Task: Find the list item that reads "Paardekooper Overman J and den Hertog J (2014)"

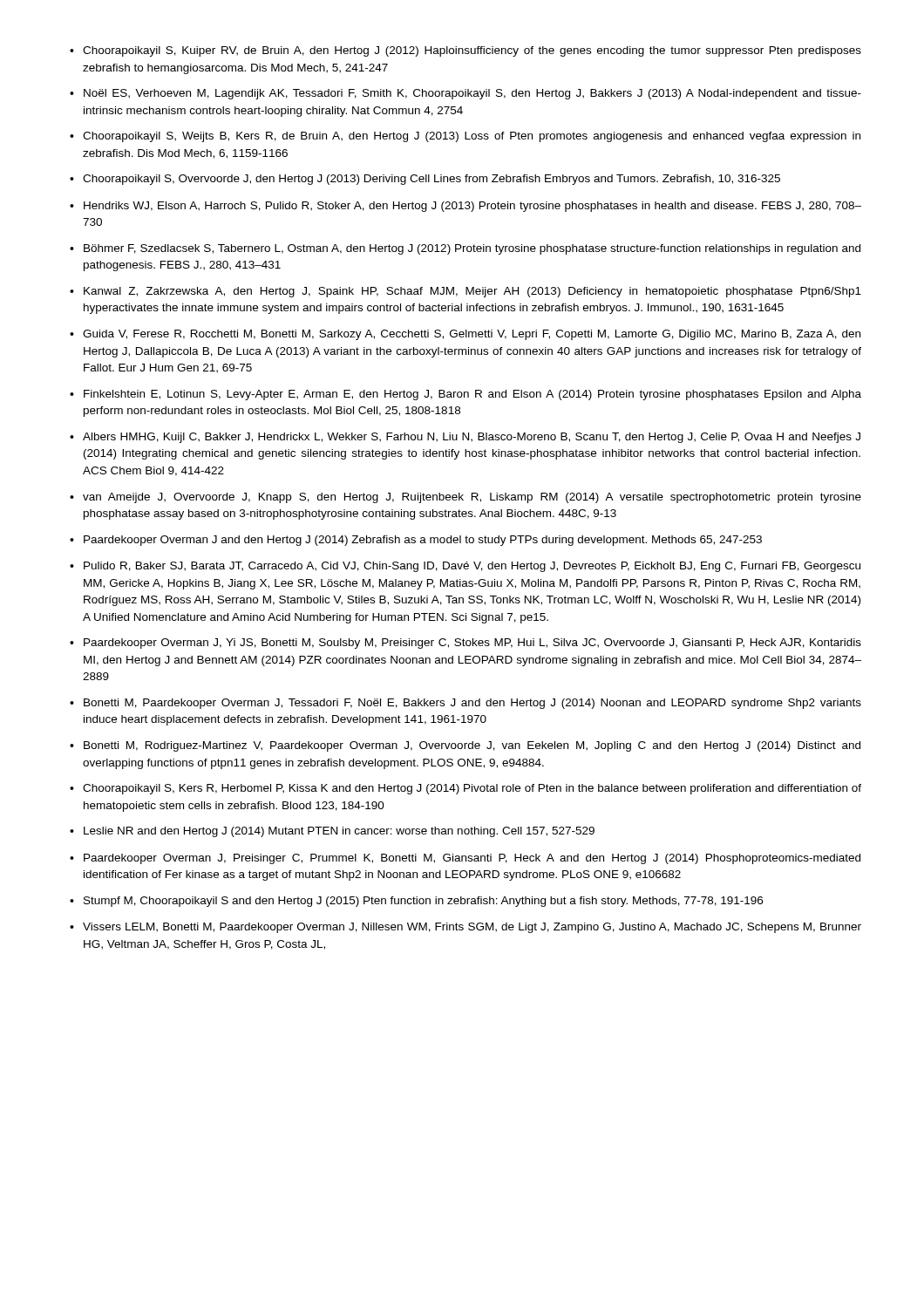Action: tap(472, 539)
